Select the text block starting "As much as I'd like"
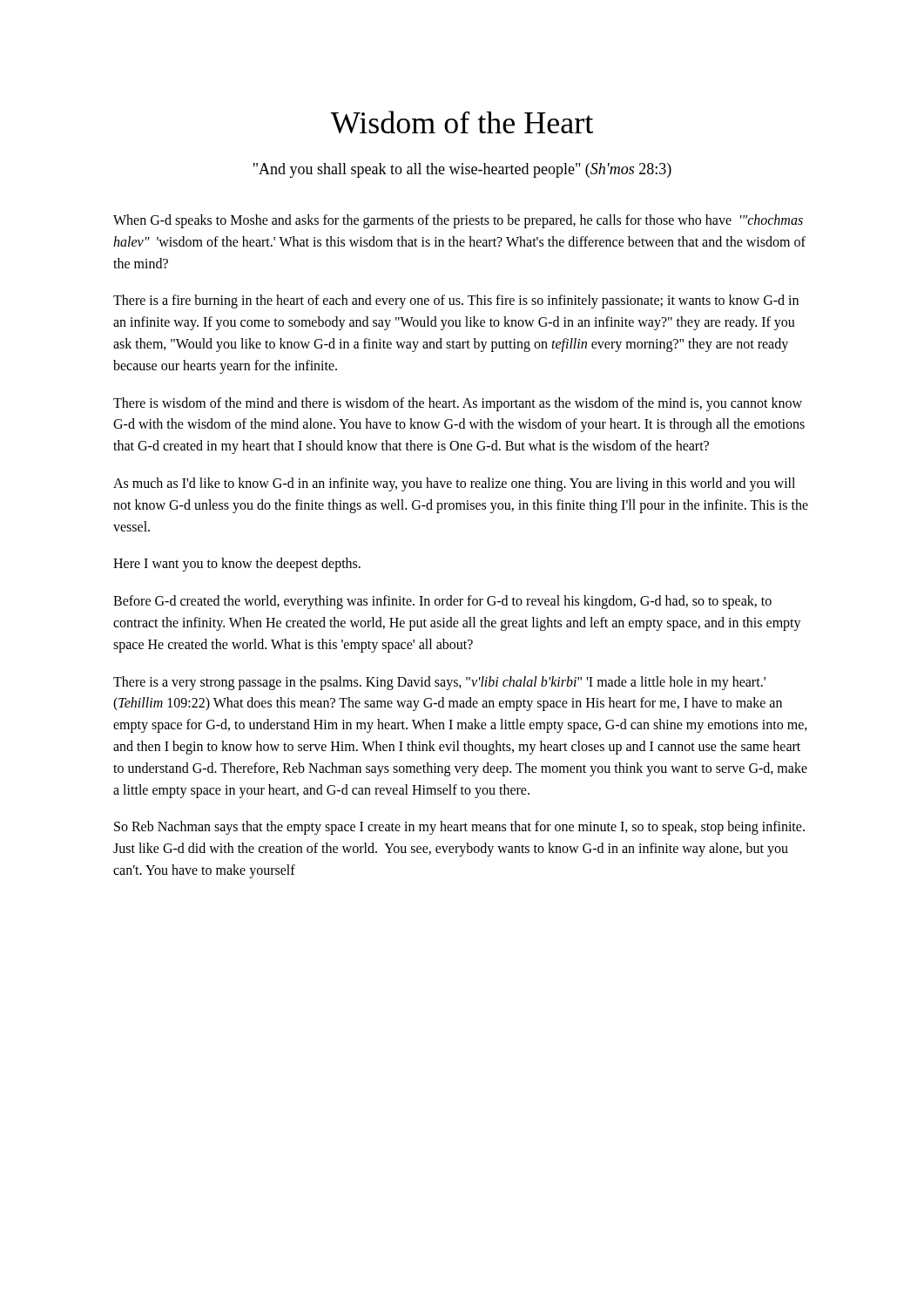Viewport: 924px width, 1307px height. (461, 505)
